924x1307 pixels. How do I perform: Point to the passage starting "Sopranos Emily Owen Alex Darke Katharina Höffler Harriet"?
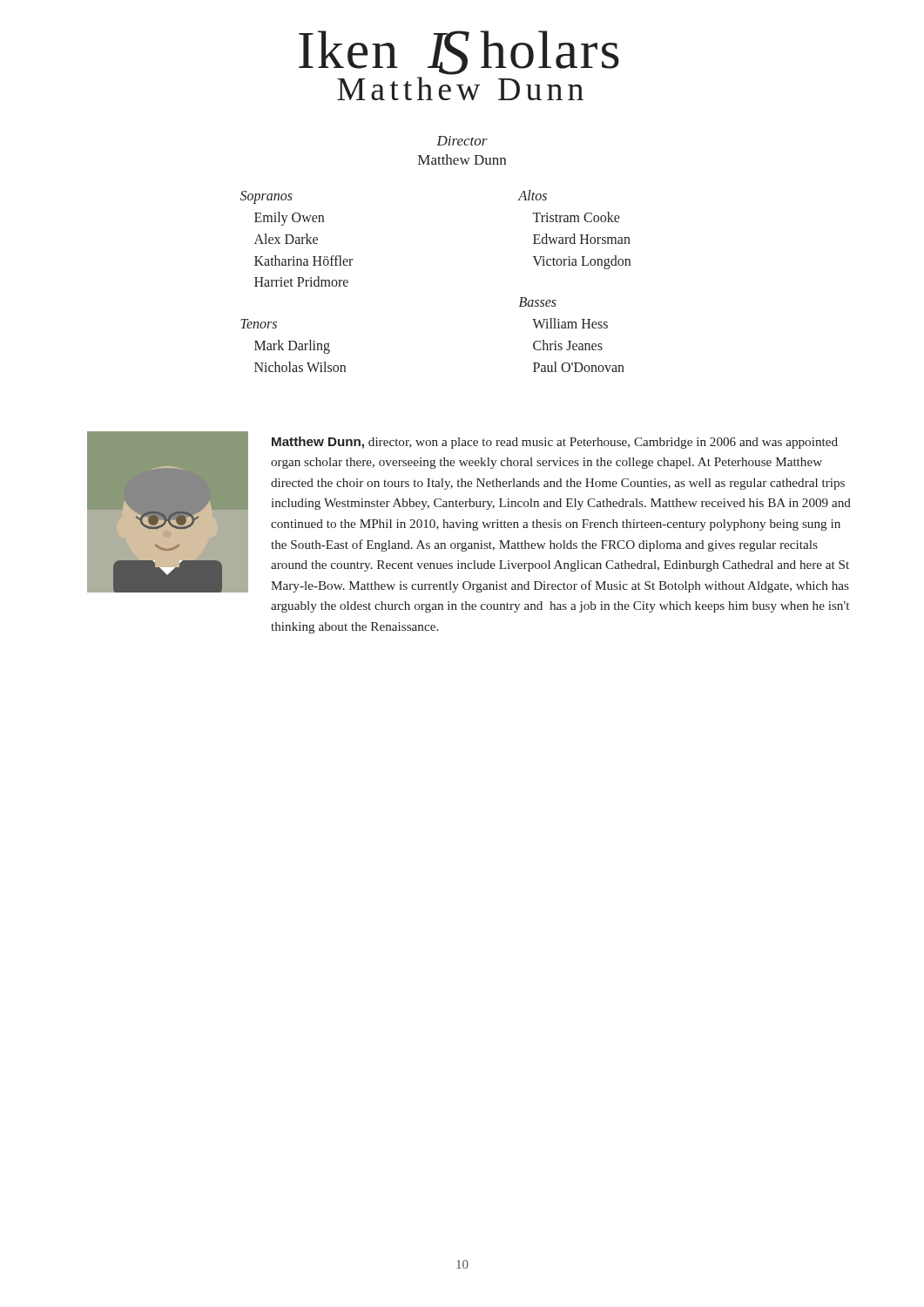(353, 284)
